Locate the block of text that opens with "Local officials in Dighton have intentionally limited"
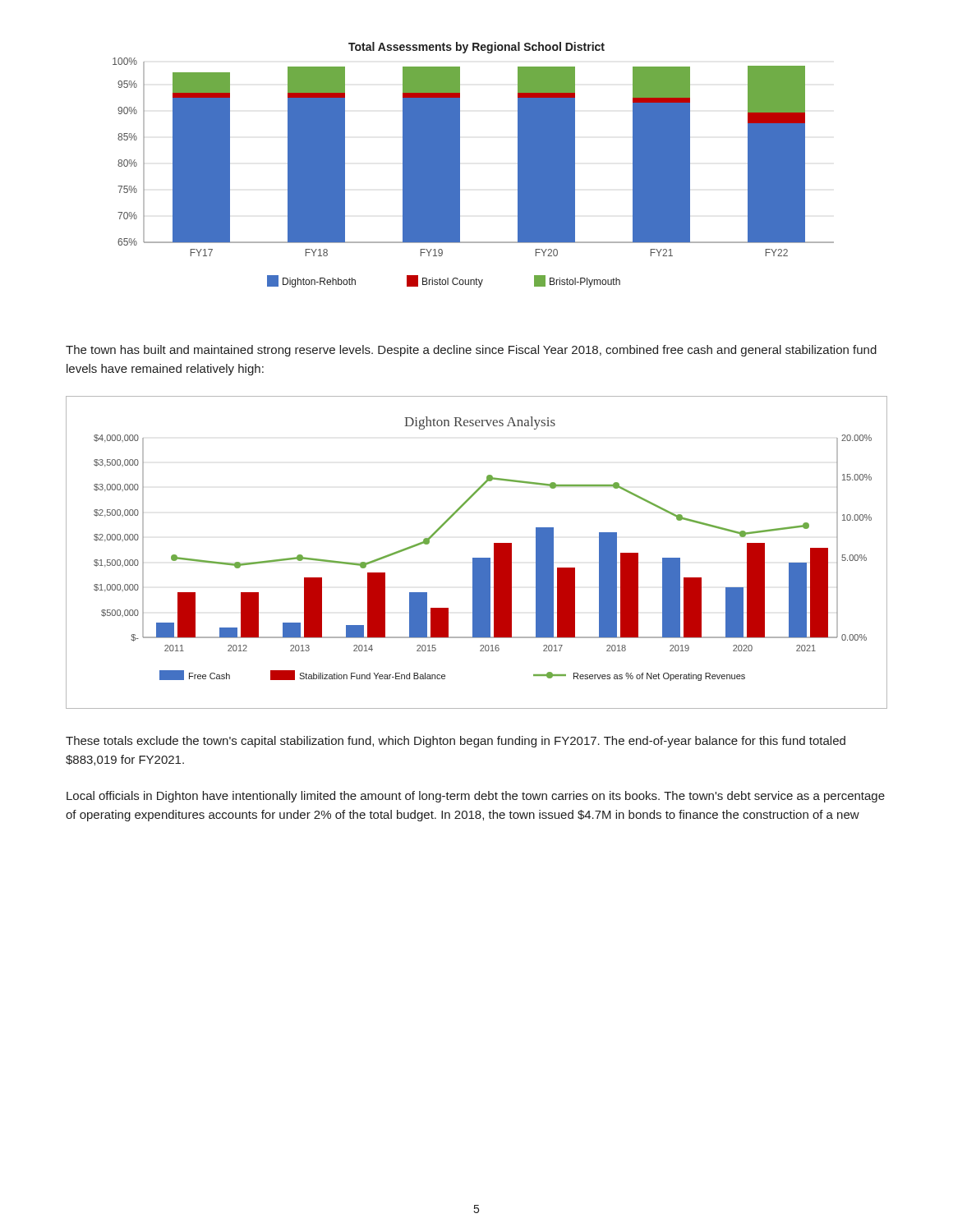Viewport: 953px width, 1232px height. pos(475,805)
